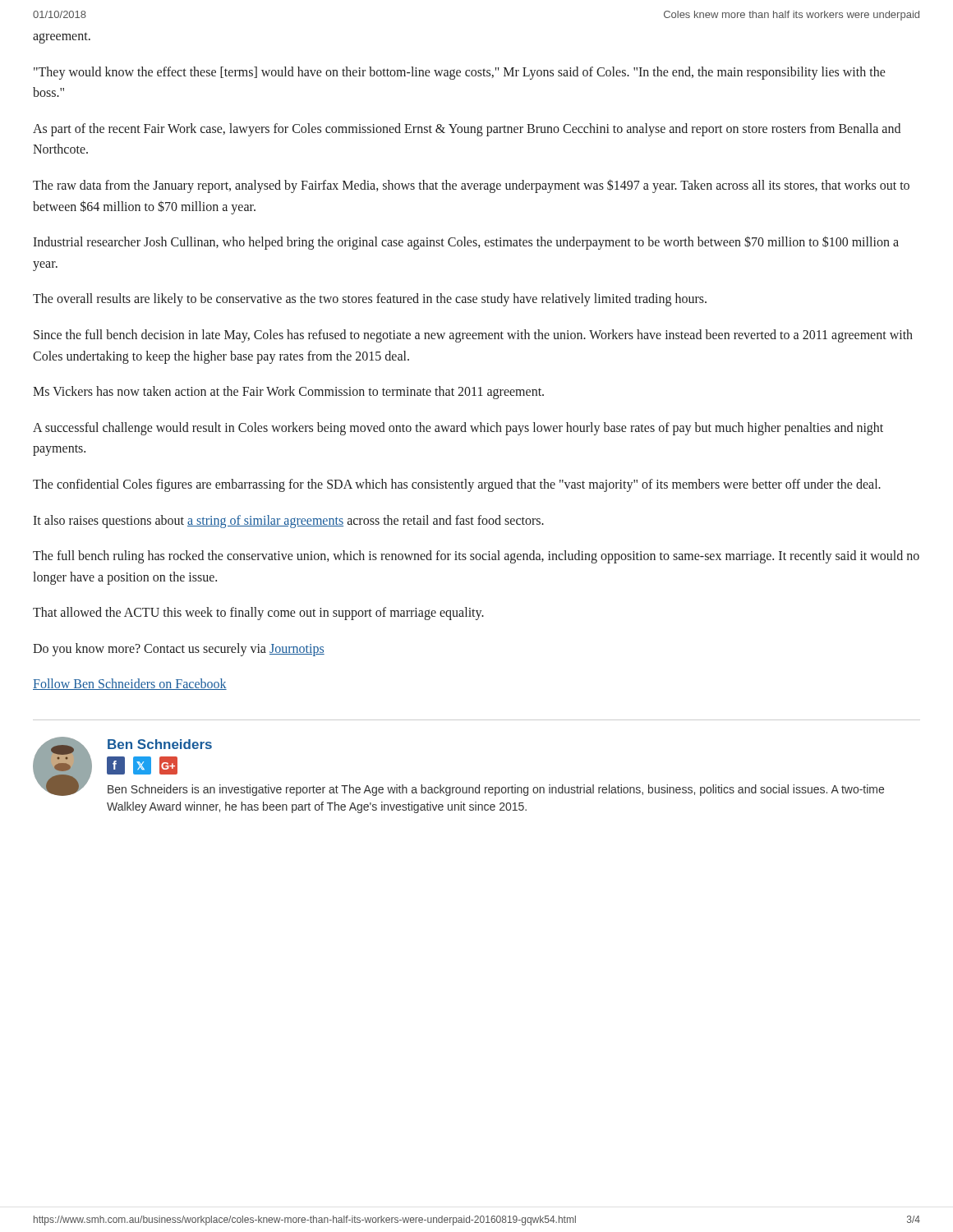Locate the text block that says "As part of the"
Viewport: 953px width, 1232px height.
pyautogui.click(x=467, y=139)
